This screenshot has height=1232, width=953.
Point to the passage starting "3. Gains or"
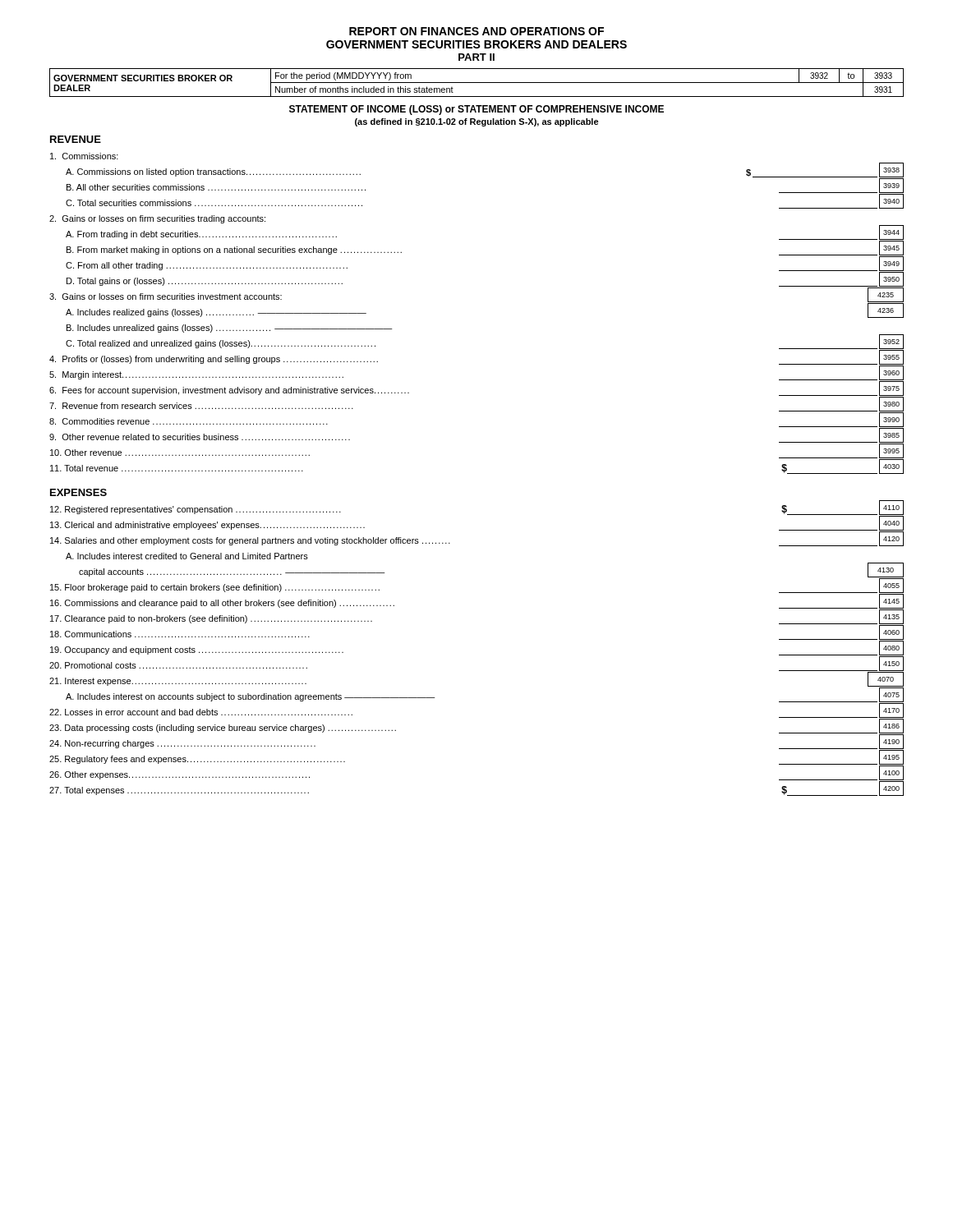tap(207, 299)
